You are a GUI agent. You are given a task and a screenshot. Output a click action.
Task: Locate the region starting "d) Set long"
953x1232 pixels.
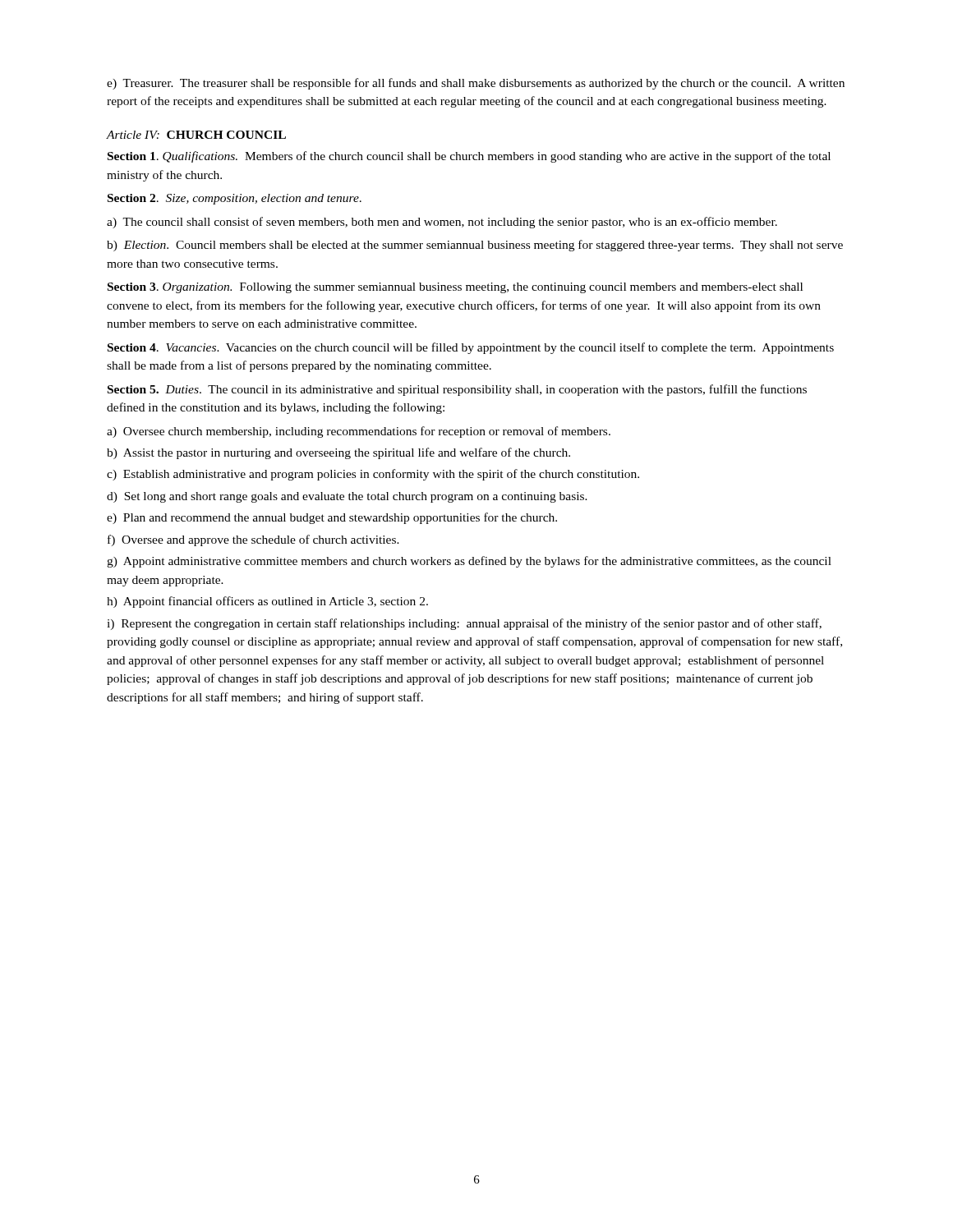point(347,496)
